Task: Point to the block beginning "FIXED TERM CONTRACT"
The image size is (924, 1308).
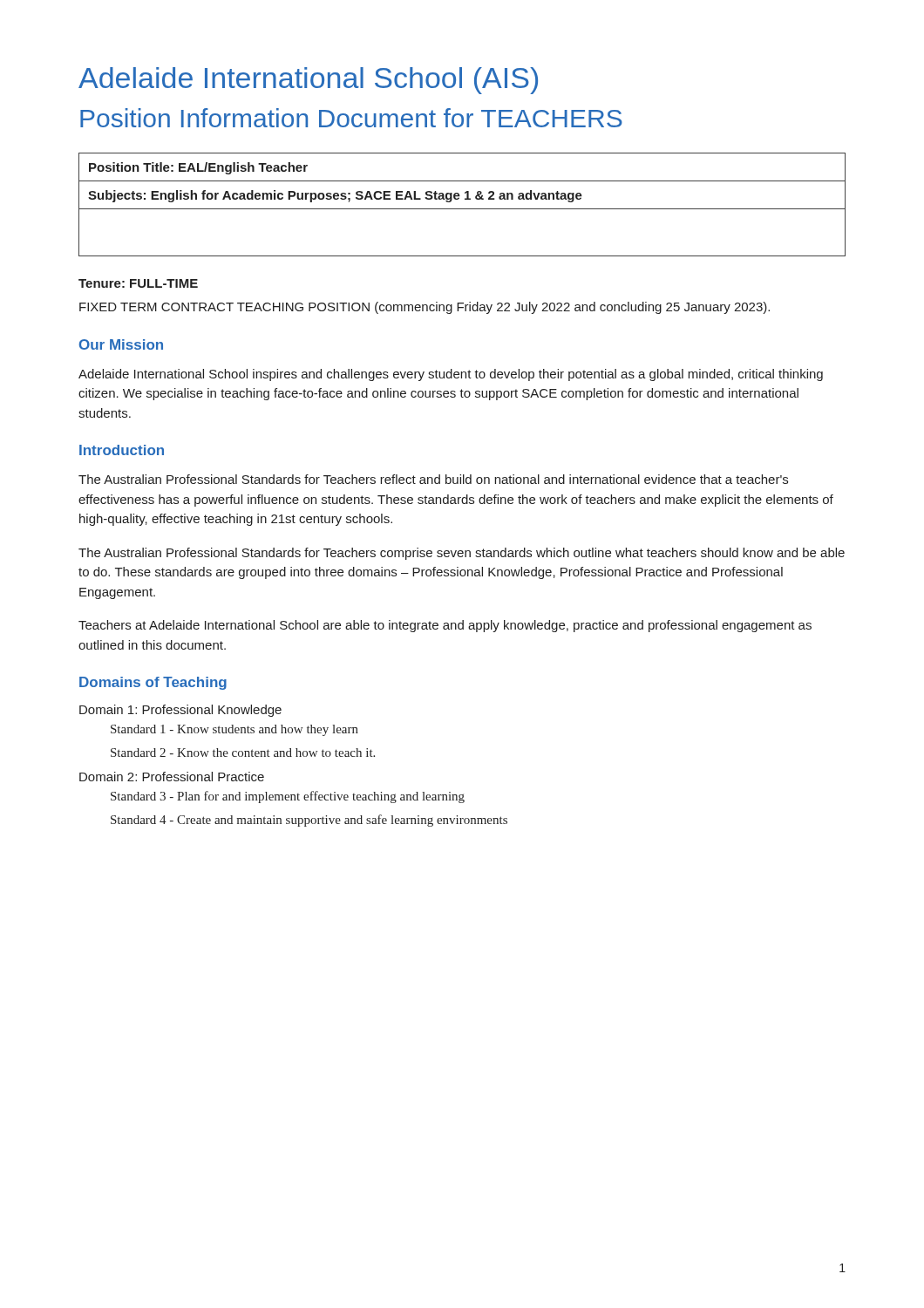Action: point(462,307)
